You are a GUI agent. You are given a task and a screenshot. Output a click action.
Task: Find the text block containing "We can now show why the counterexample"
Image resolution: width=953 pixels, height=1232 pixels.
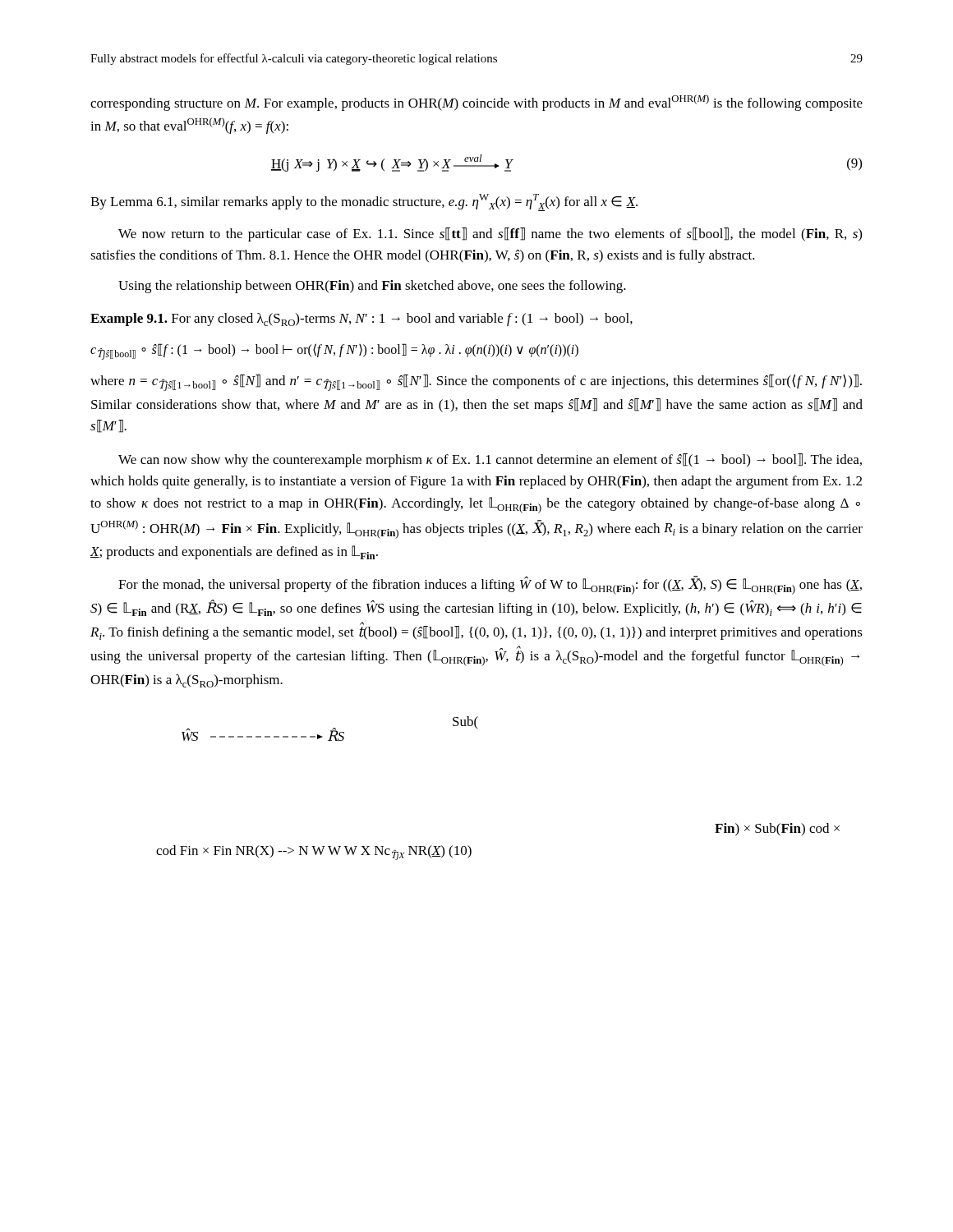(476, 507)
